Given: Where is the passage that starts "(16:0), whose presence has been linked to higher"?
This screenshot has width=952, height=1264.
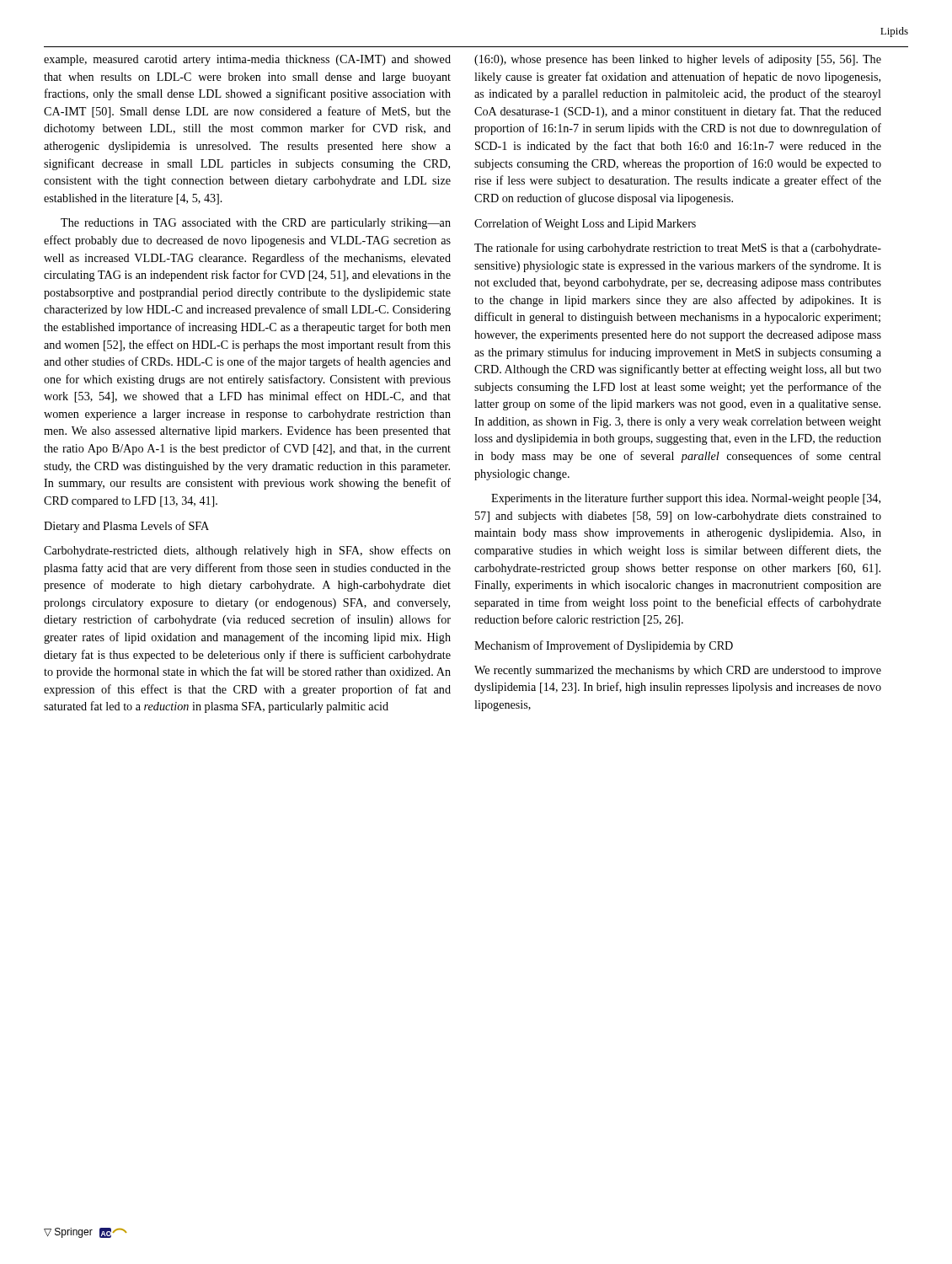Looking at the screenshot, I should click(678, 129).
